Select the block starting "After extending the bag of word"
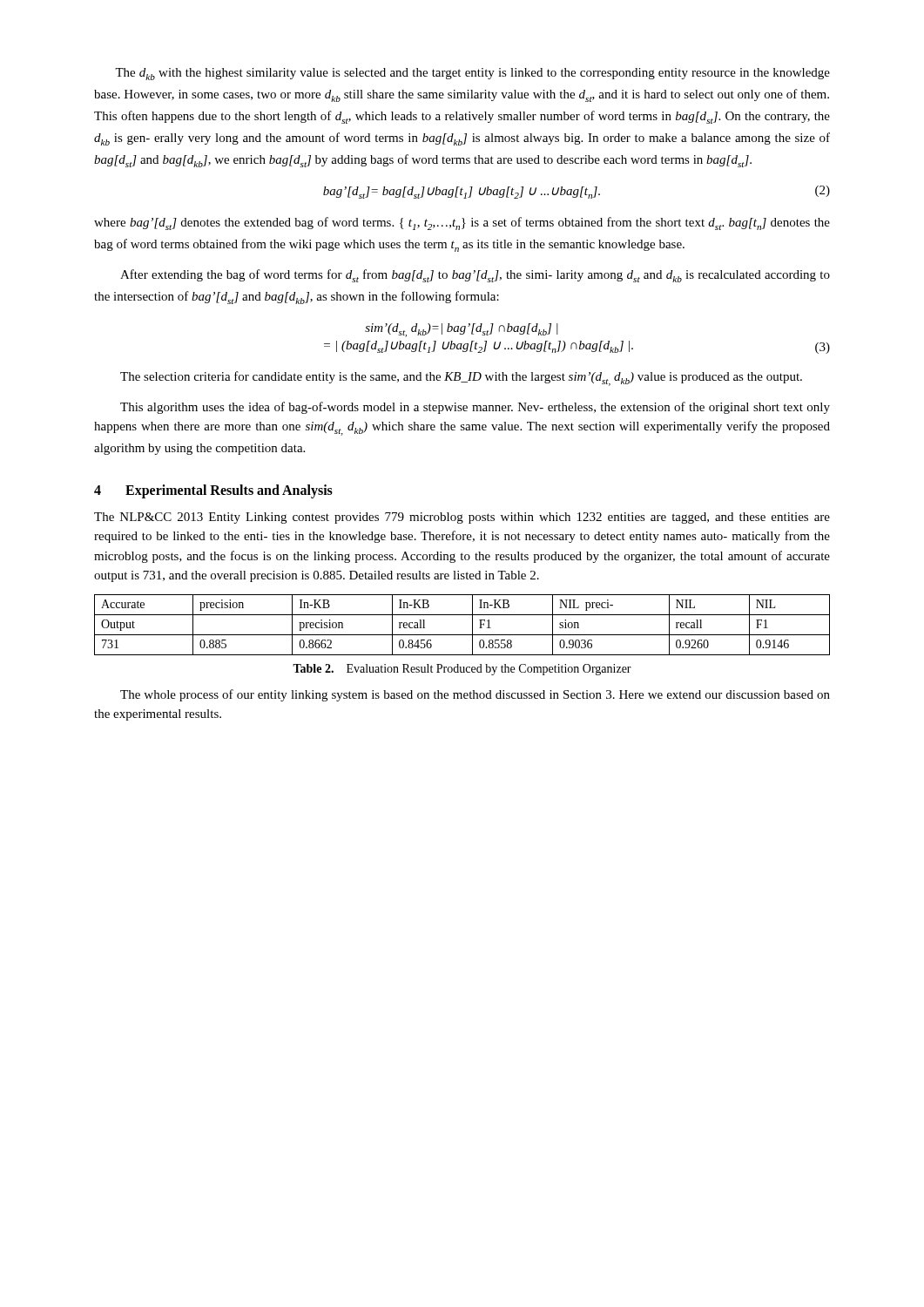Image resolution: width=924 pixels, height=1307 pixels. tap(462, 287)
